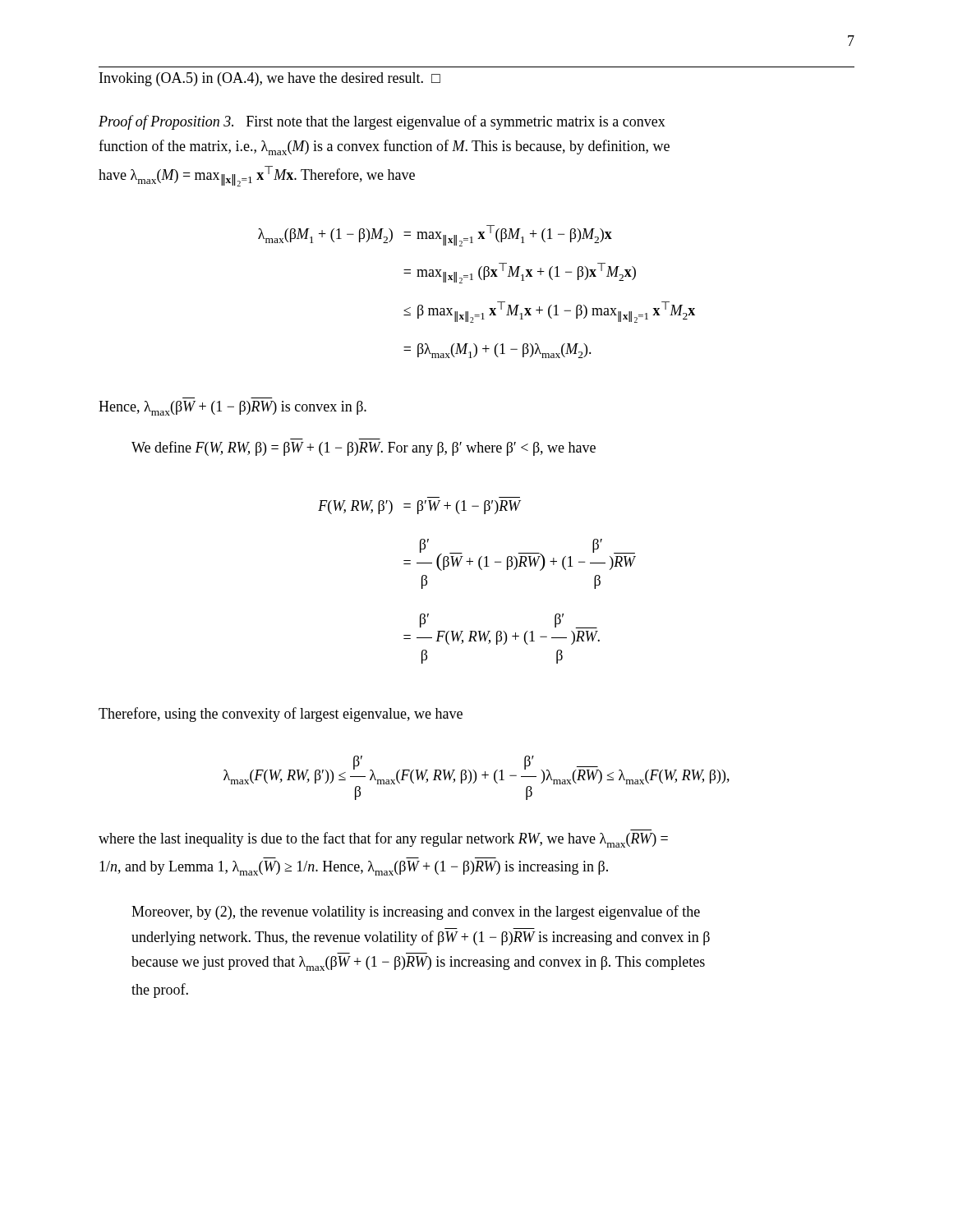Find the text block that reads "We define F(W, RW, β)"
The width and height of the screenshot is (953, 1232).
pos(476,448)
